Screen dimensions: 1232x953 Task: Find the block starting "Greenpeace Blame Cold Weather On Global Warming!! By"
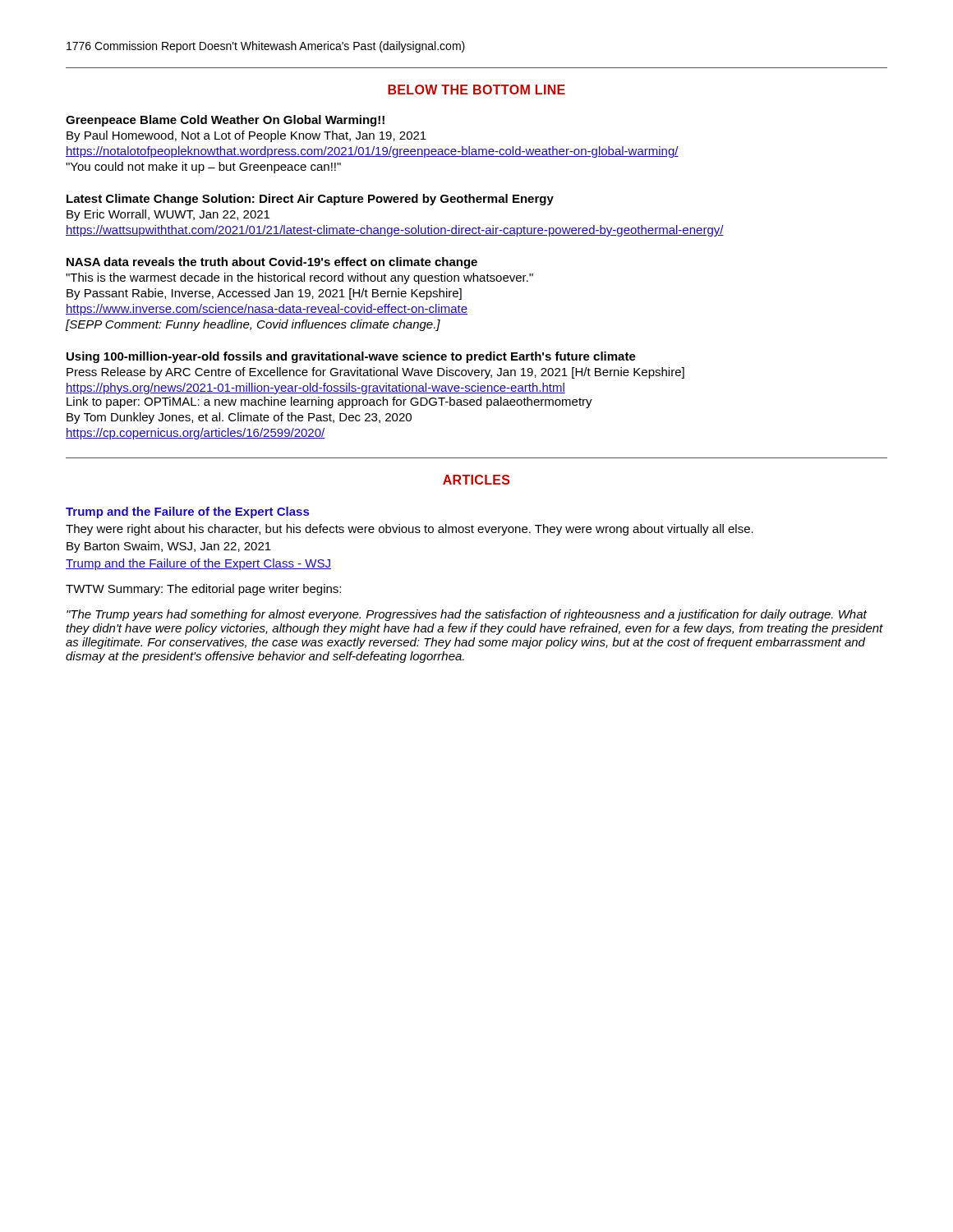pyautogui.click(x=476, y=143)
